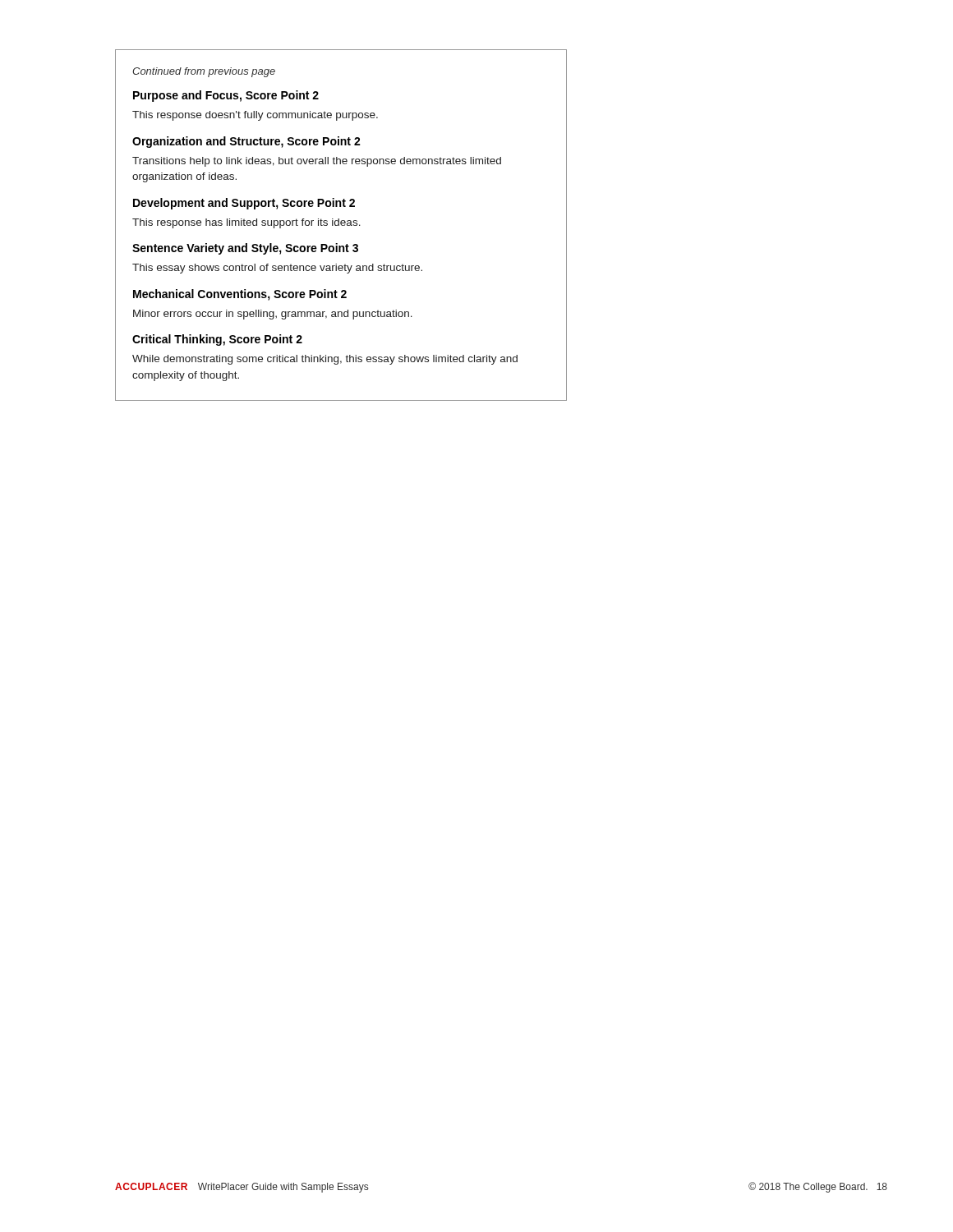Image resolution: width=953 pixels, height=1232 pixels.
Task: Select the text block starting "This response doesn't fully communicate purpose."
Action: click(x=255, y=115)
